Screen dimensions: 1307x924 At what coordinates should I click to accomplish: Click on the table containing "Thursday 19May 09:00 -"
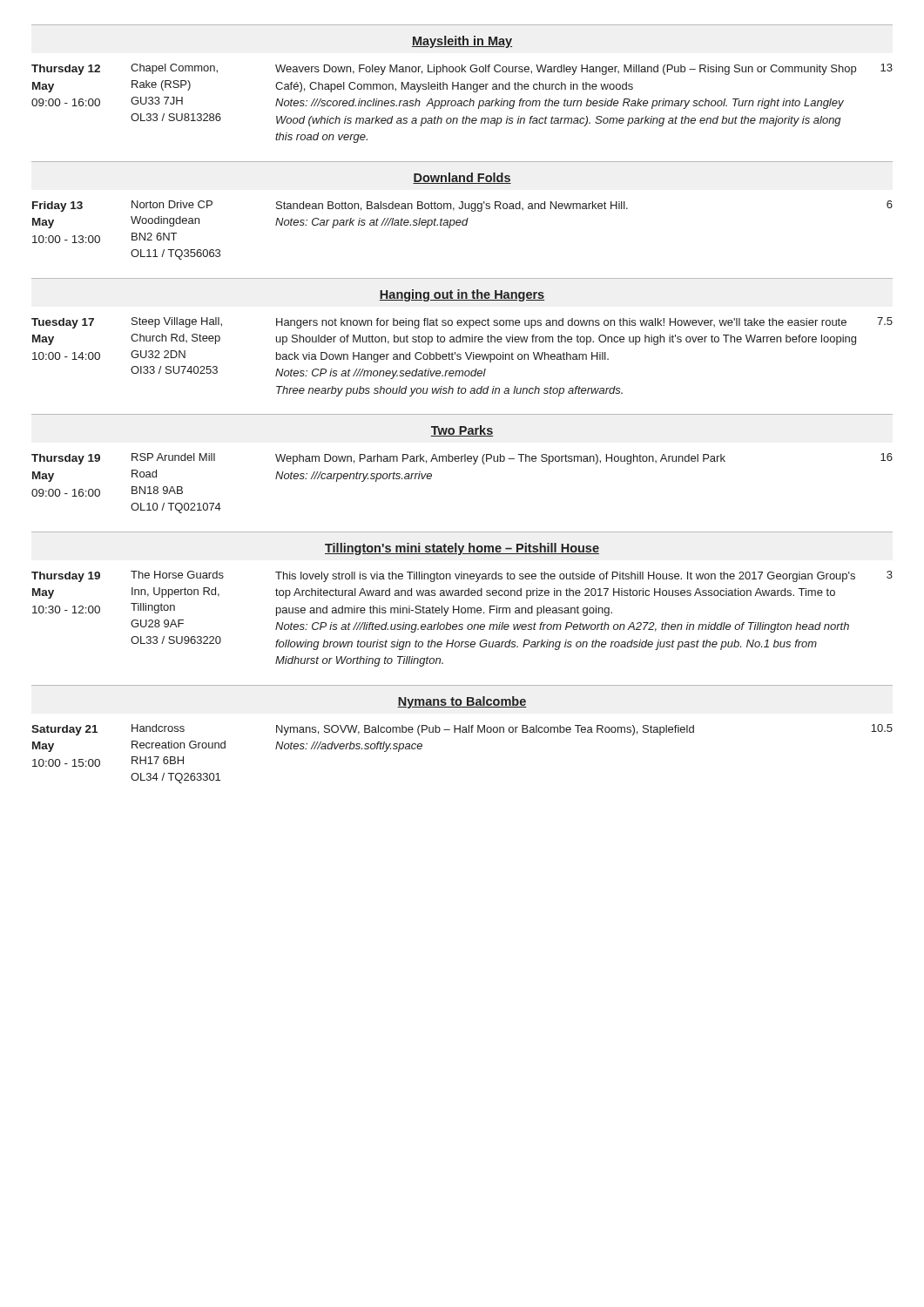pos(462,484)
